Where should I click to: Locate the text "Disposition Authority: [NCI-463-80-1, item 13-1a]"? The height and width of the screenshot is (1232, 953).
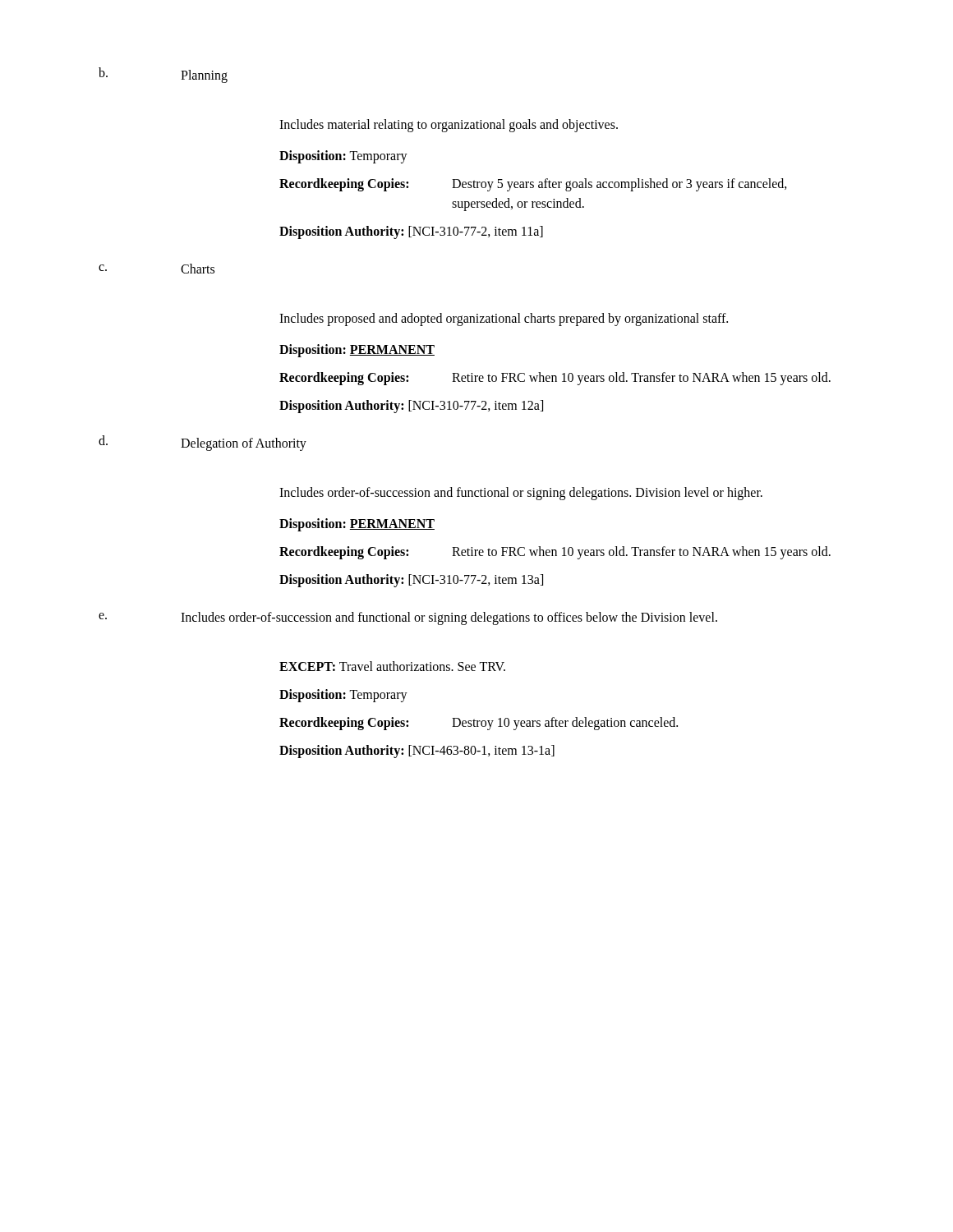417,750
